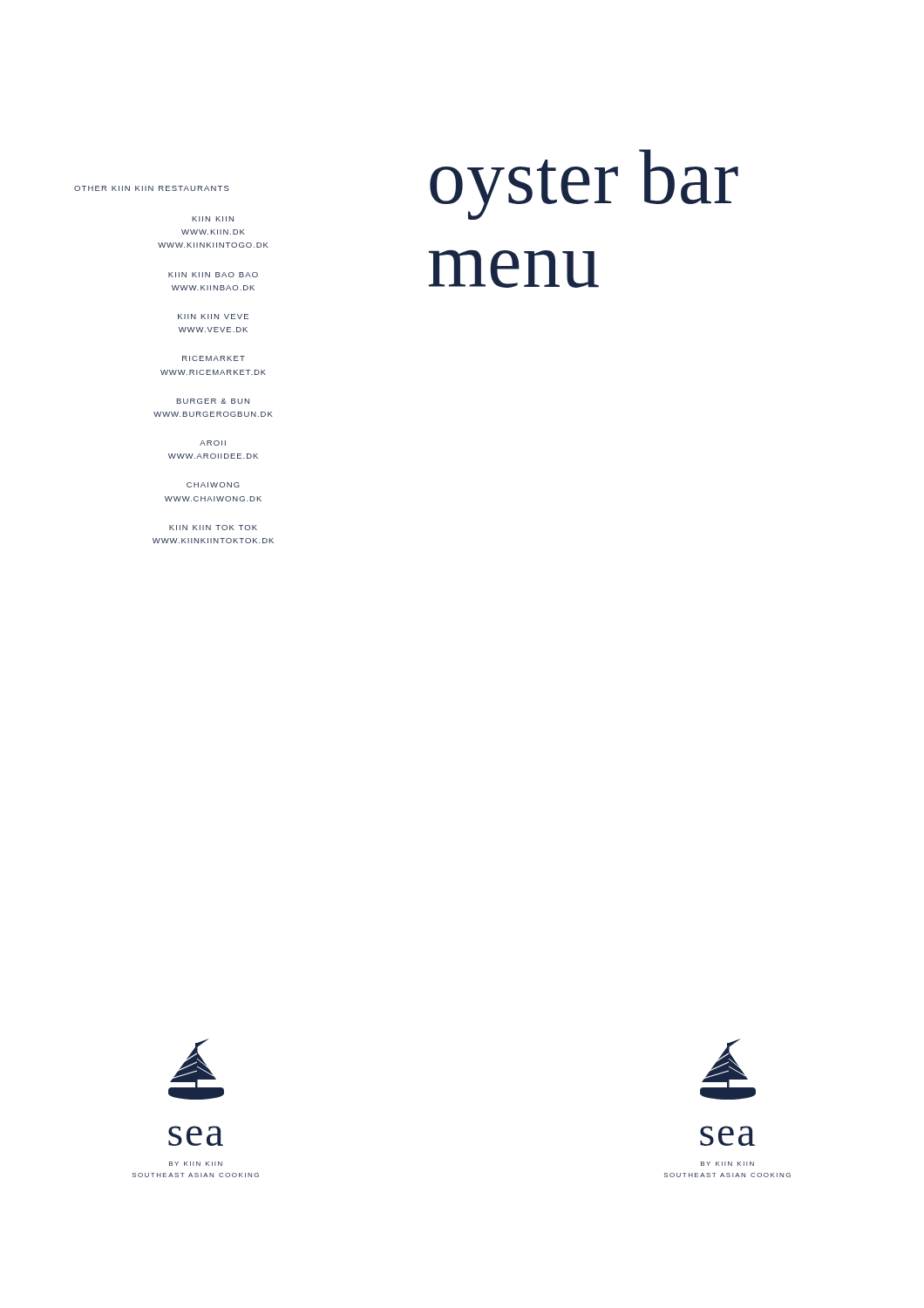Select the region starting "OTHER KIIN KIIN"
The image size is (924, 1308).
coord(152,188)
